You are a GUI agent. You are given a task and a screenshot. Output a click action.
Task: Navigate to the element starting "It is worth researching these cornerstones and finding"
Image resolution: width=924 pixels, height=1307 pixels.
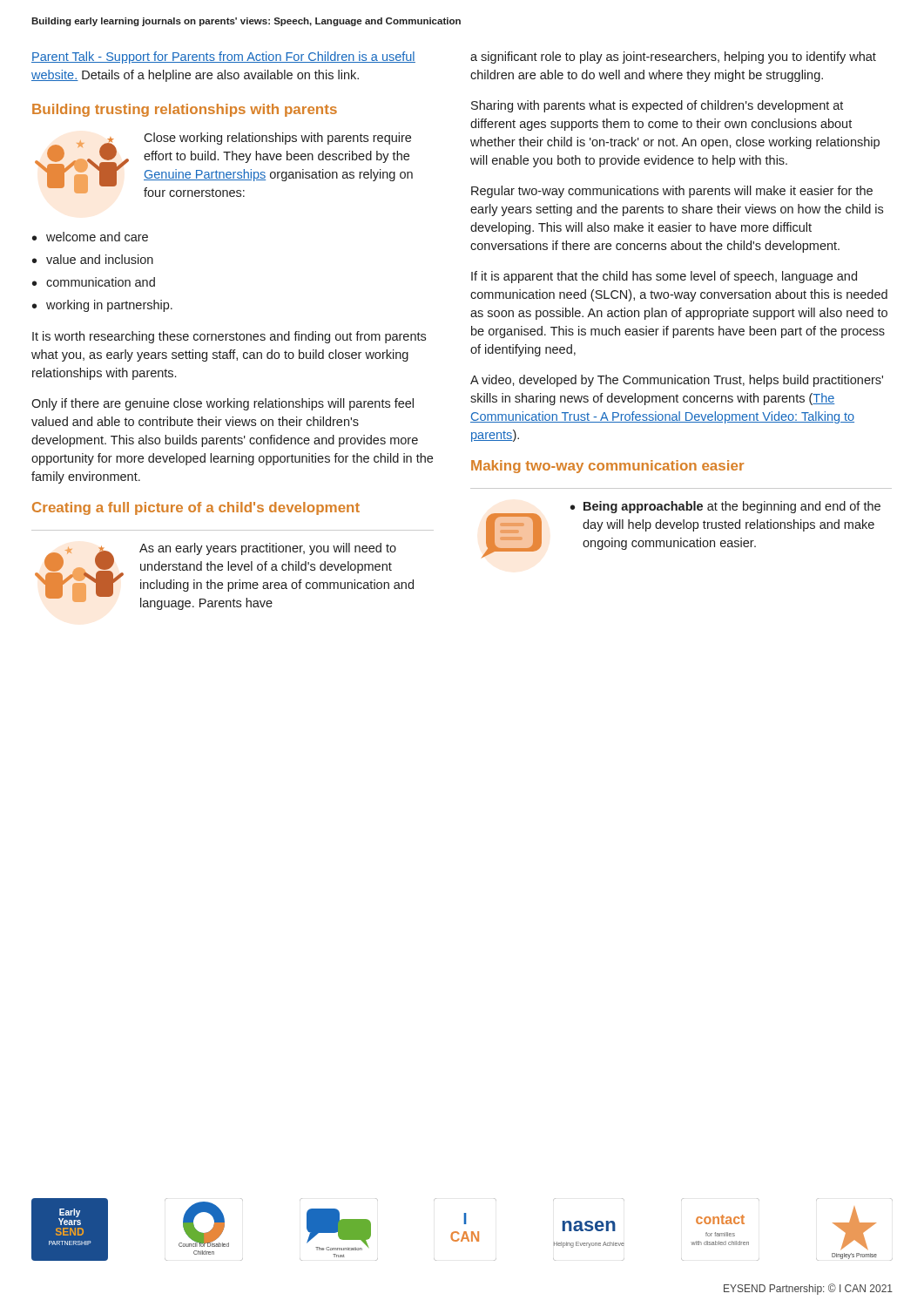[x=229, y=355]
